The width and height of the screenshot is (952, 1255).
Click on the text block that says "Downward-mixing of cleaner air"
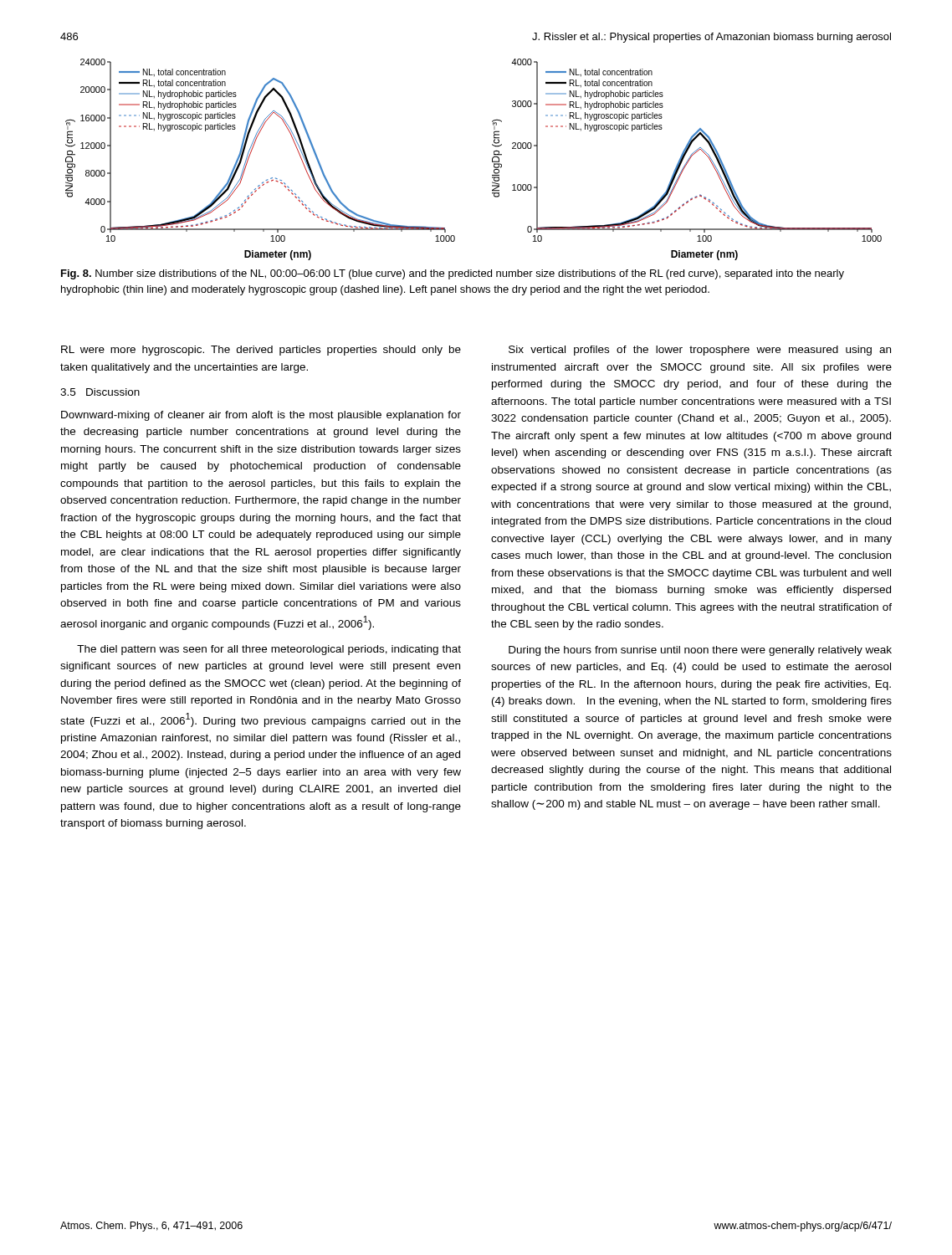coord(261,619)
